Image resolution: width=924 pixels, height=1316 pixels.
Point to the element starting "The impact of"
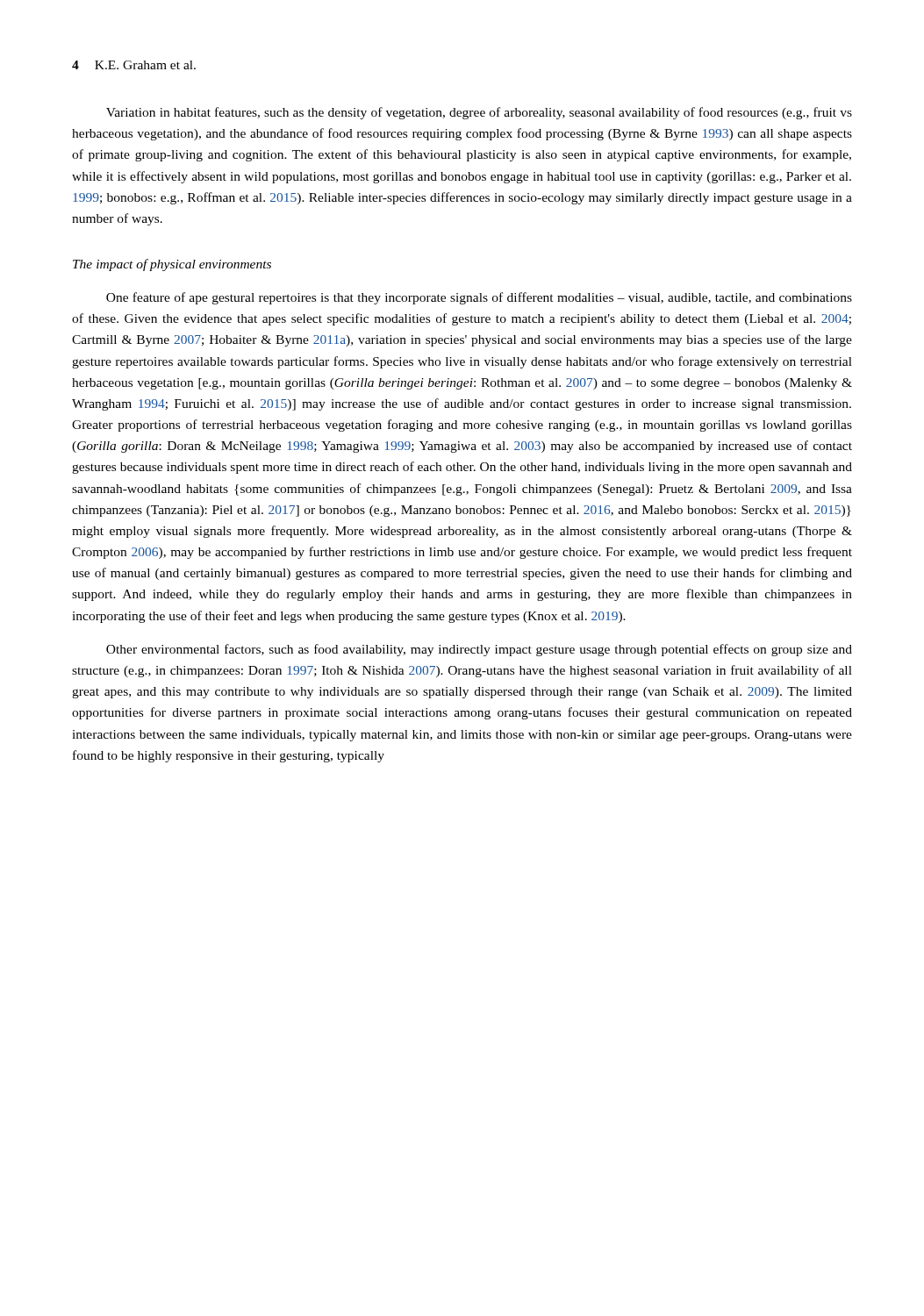172,264
